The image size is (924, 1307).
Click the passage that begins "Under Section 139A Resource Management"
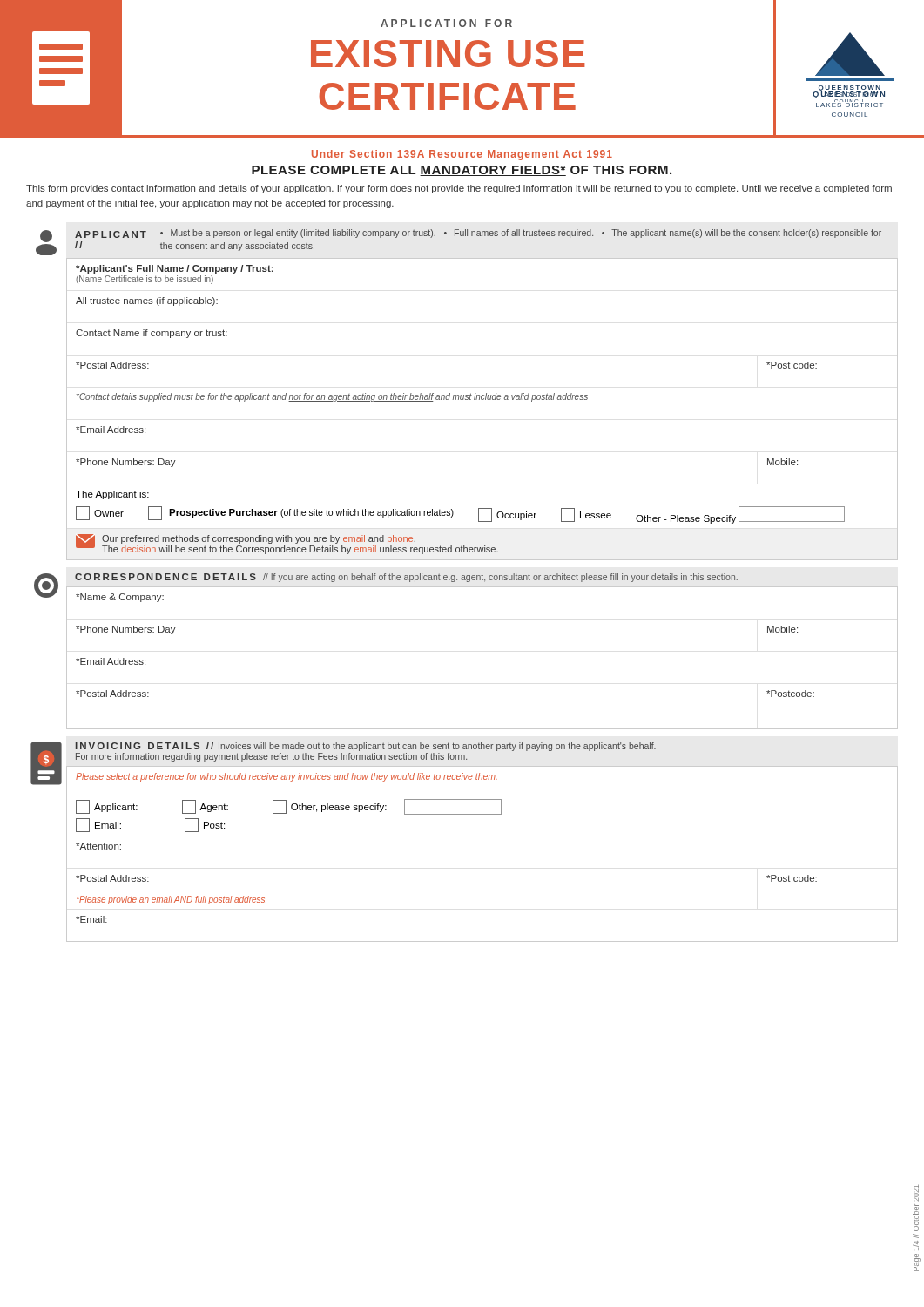coord(462,154)
